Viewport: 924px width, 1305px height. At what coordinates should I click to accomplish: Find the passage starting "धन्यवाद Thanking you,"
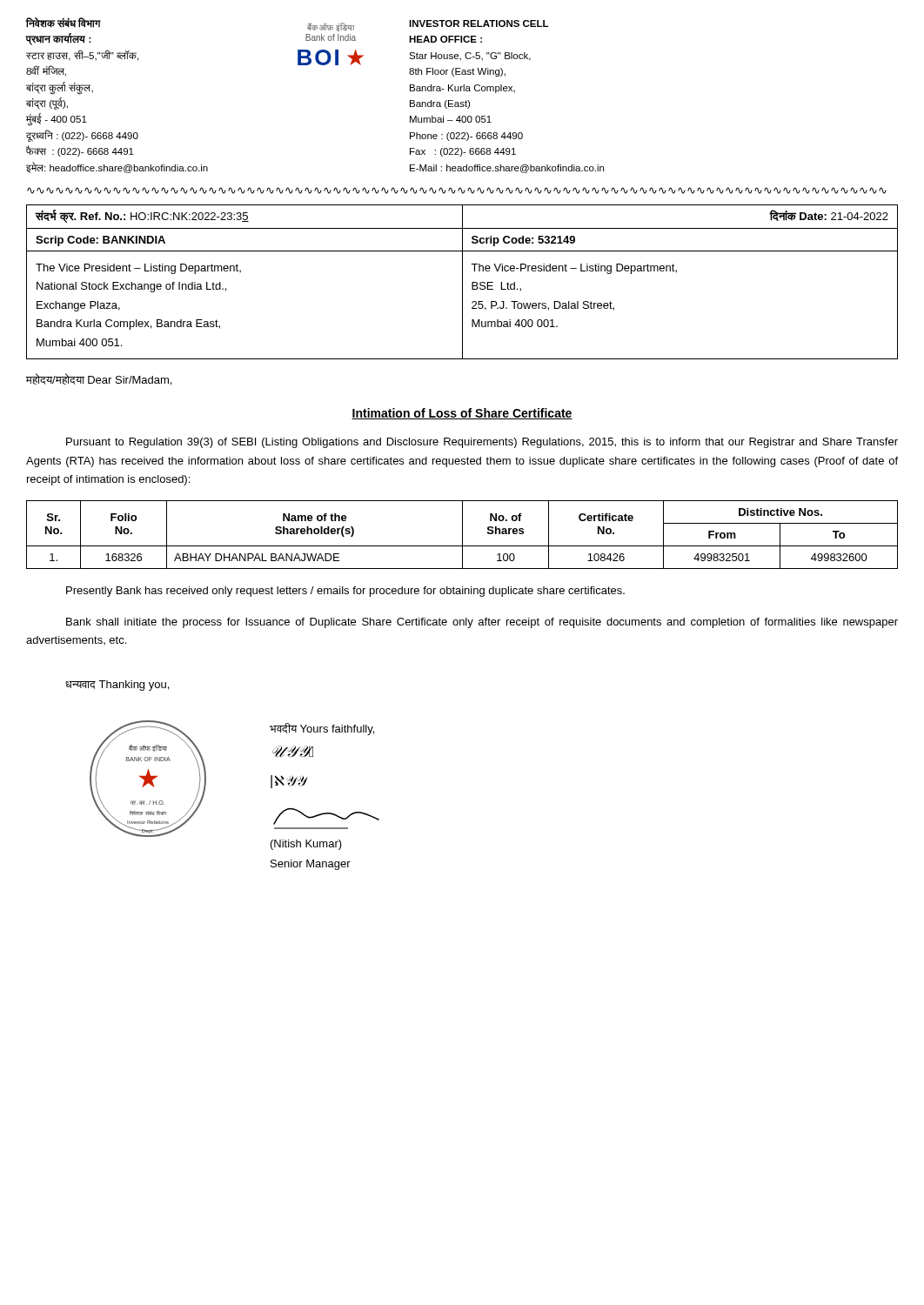point(118,684)
